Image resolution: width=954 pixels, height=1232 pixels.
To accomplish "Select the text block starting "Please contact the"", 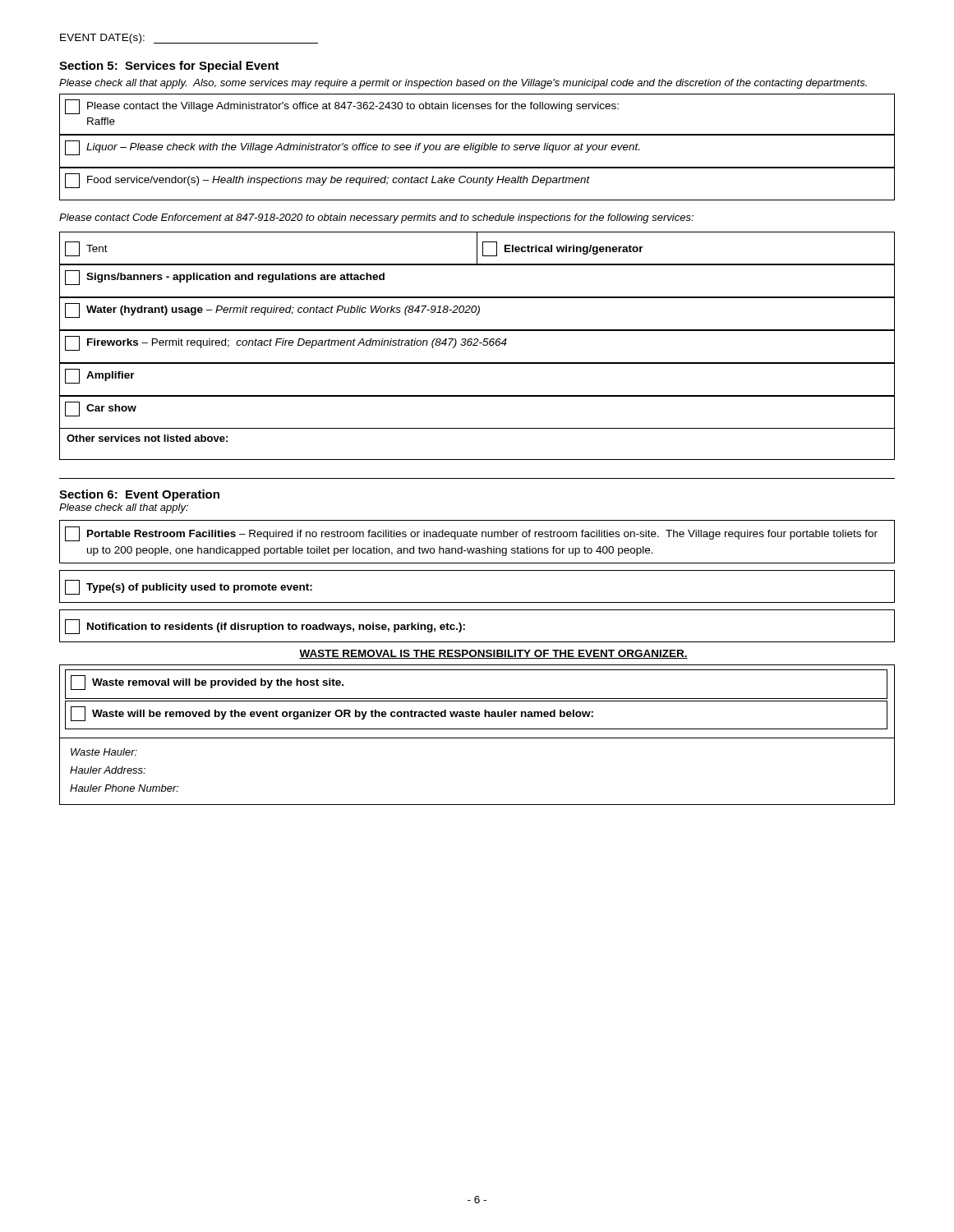I will (476, 114).
